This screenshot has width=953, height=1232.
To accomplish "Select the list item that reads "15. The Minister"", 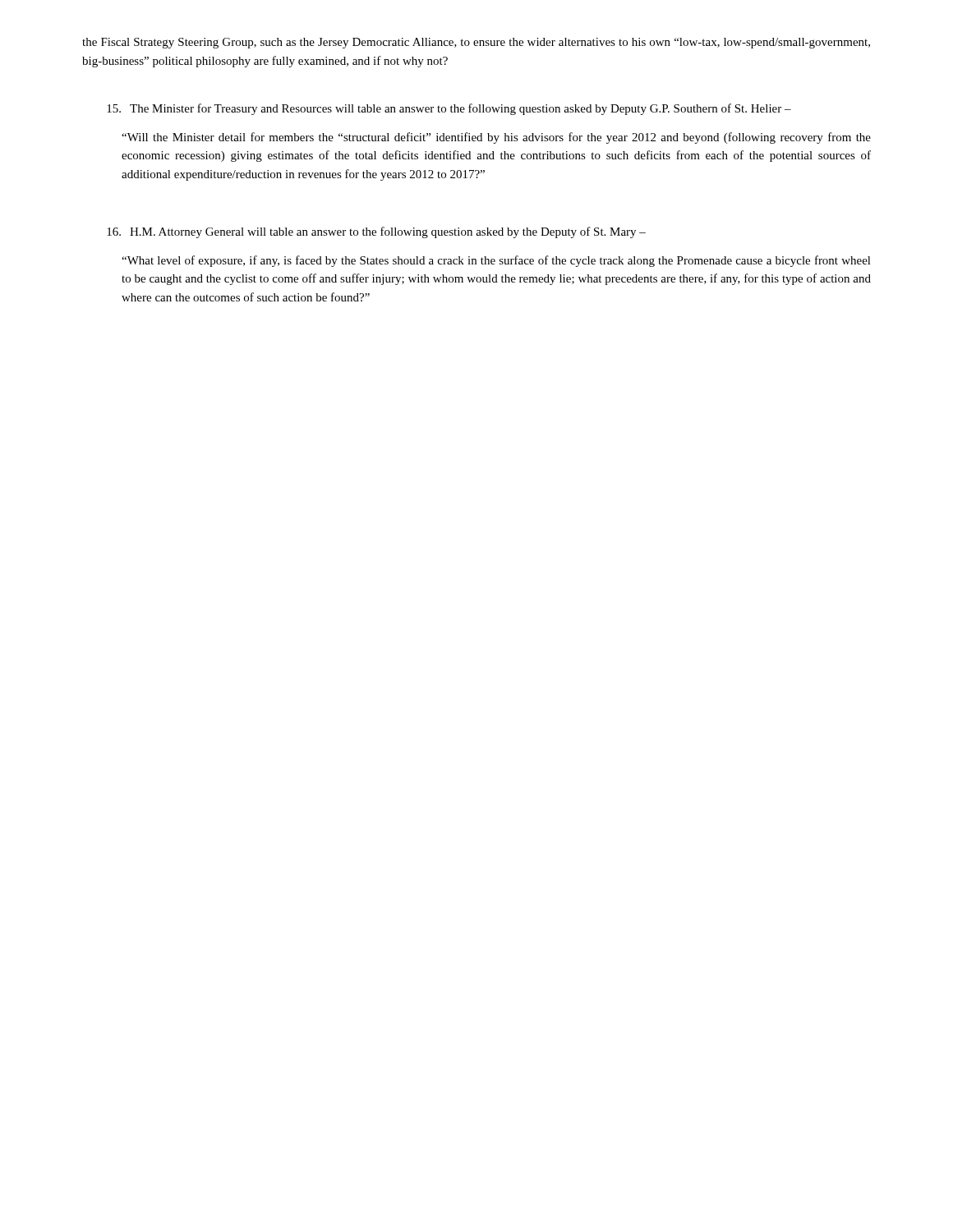I will pos(476,109).
